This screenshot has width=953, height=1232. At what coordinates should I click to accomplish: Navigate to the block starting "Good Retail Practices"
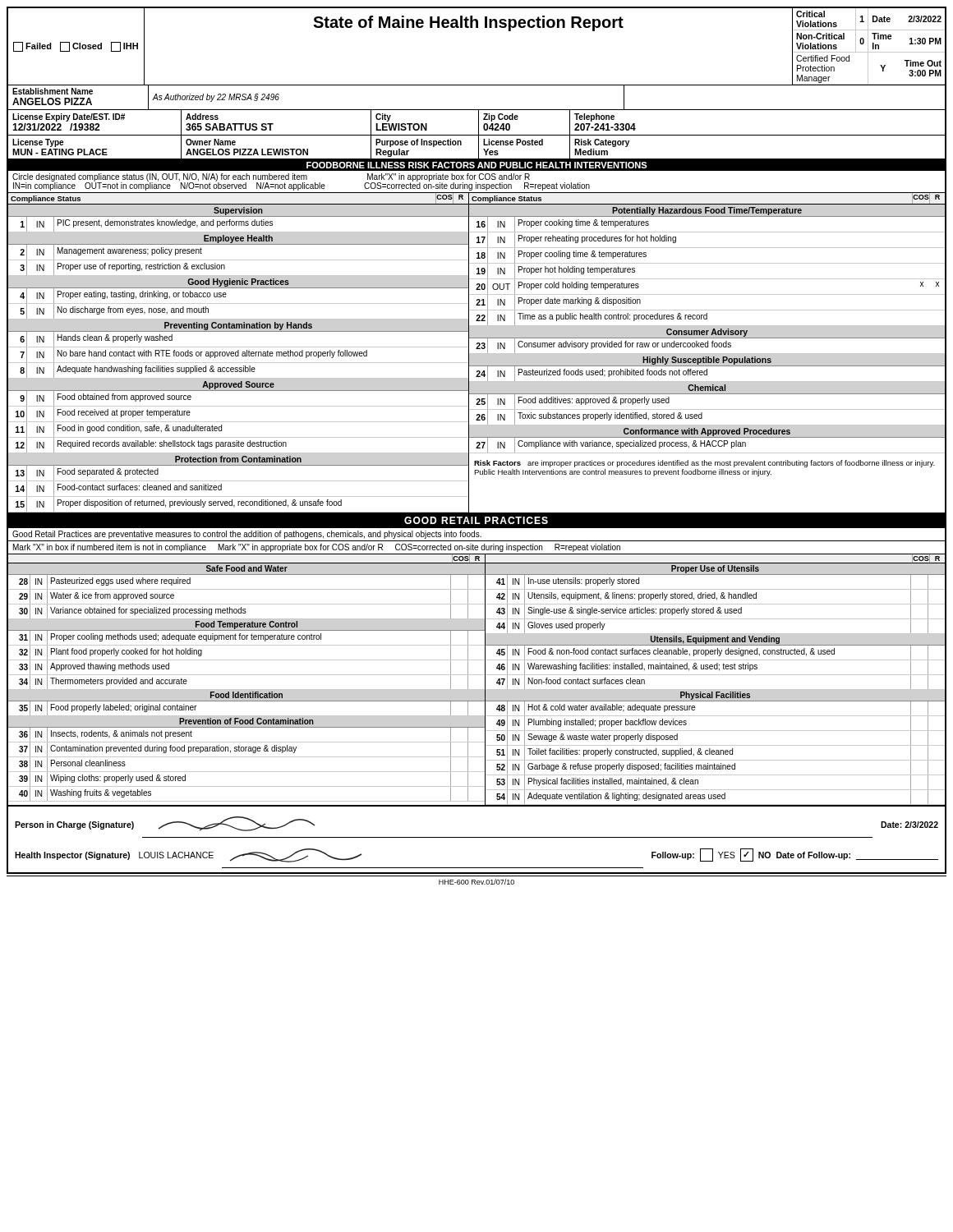(247, 534)
